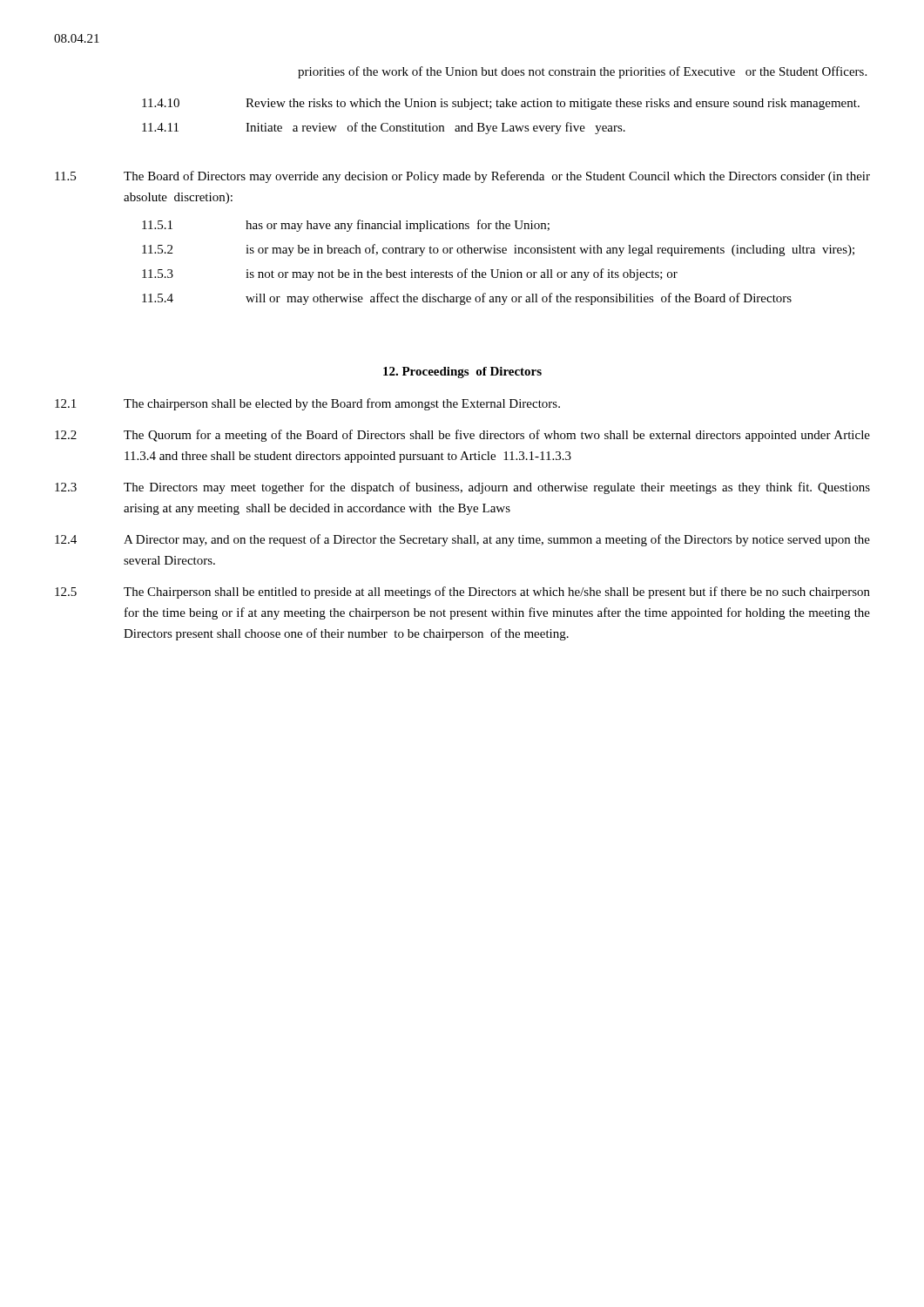Find the block on this page that starts "11.4.10 Review the risks to which the"
Screen dimensions: 1307x924
tap(462, 103)
